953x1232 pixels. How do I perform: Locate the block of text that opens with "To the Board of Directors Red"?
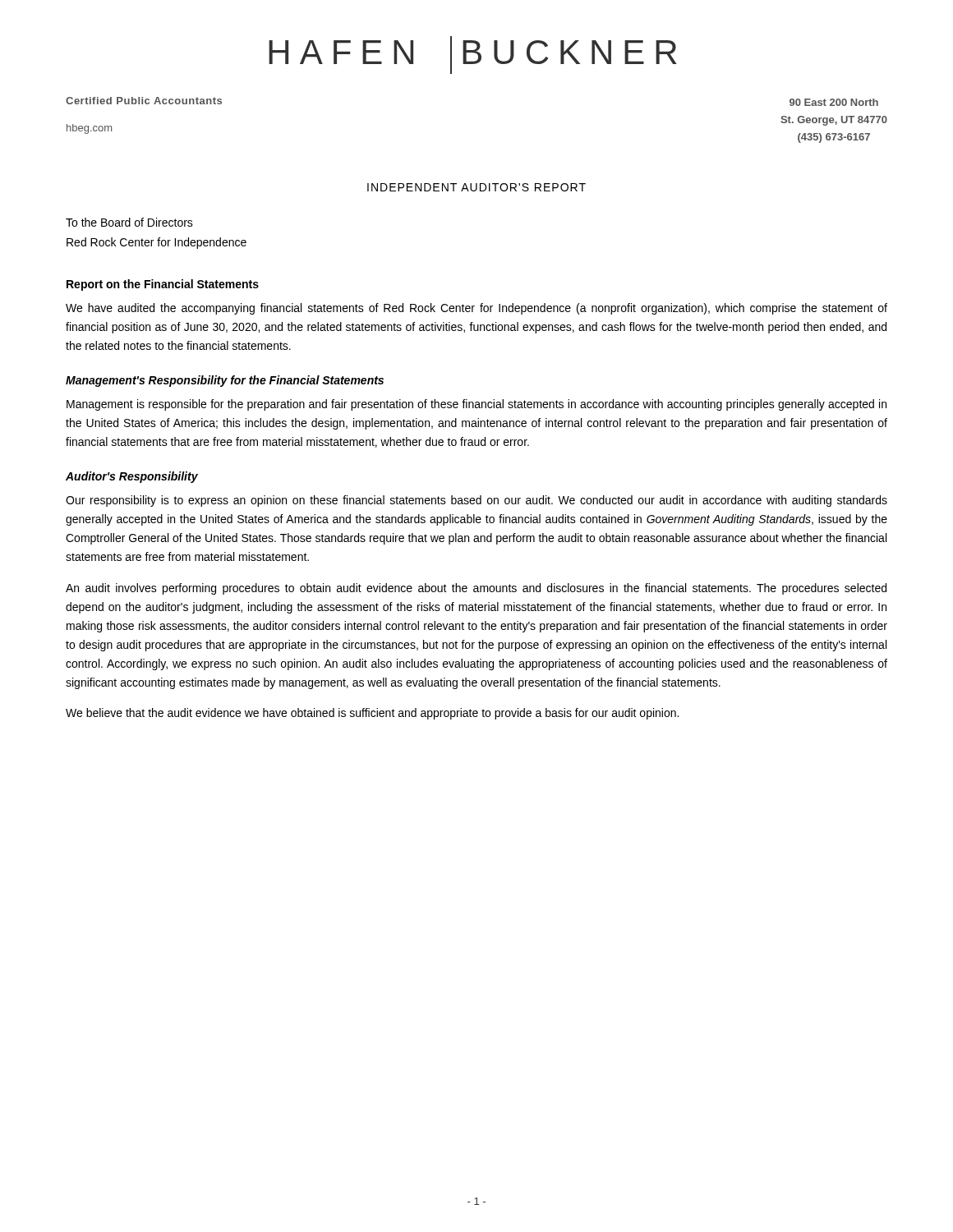(156, 232)
